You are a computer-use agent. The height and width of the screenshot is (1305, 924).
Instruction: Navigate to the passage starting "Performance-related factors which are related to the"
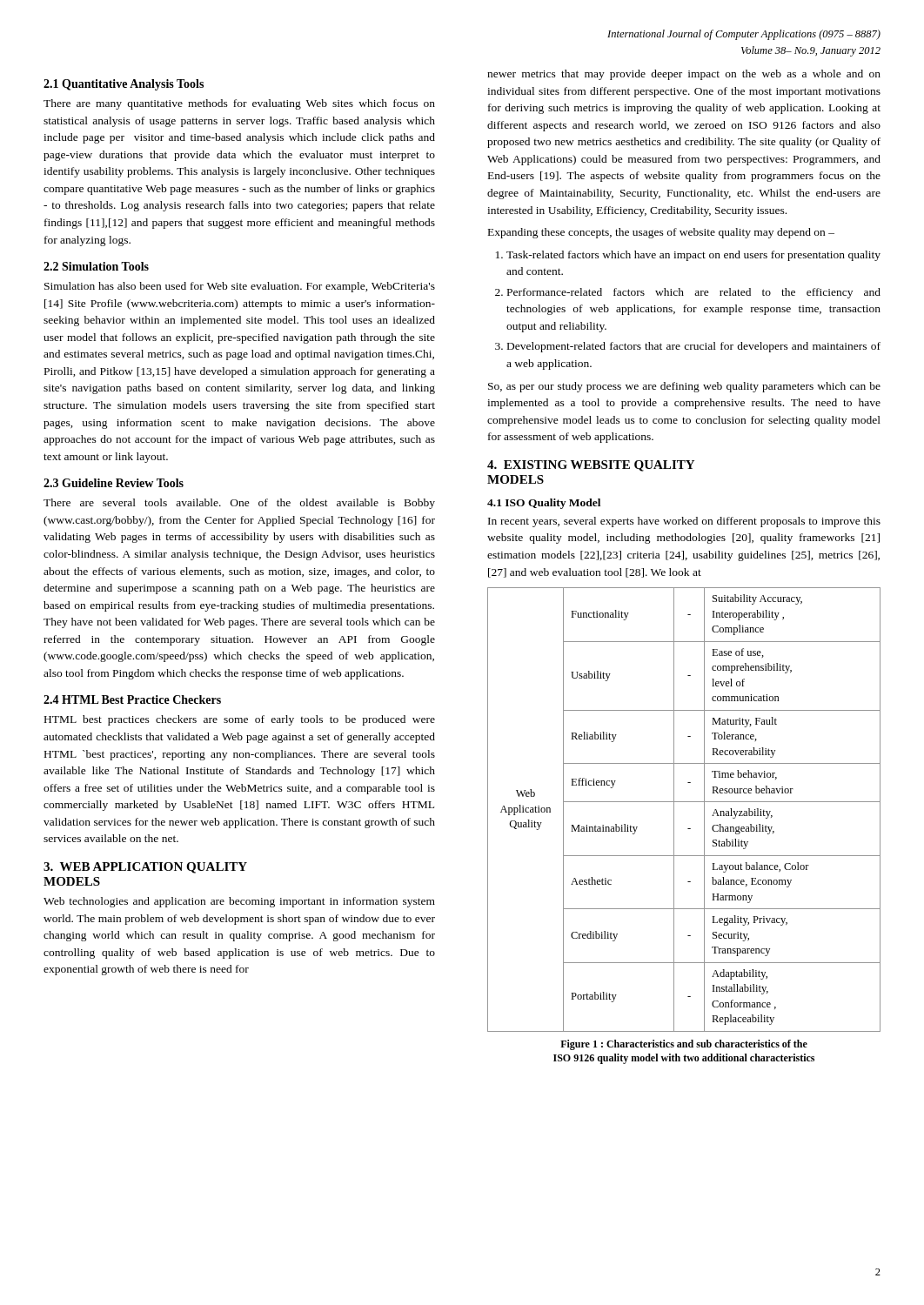(693, 309)
